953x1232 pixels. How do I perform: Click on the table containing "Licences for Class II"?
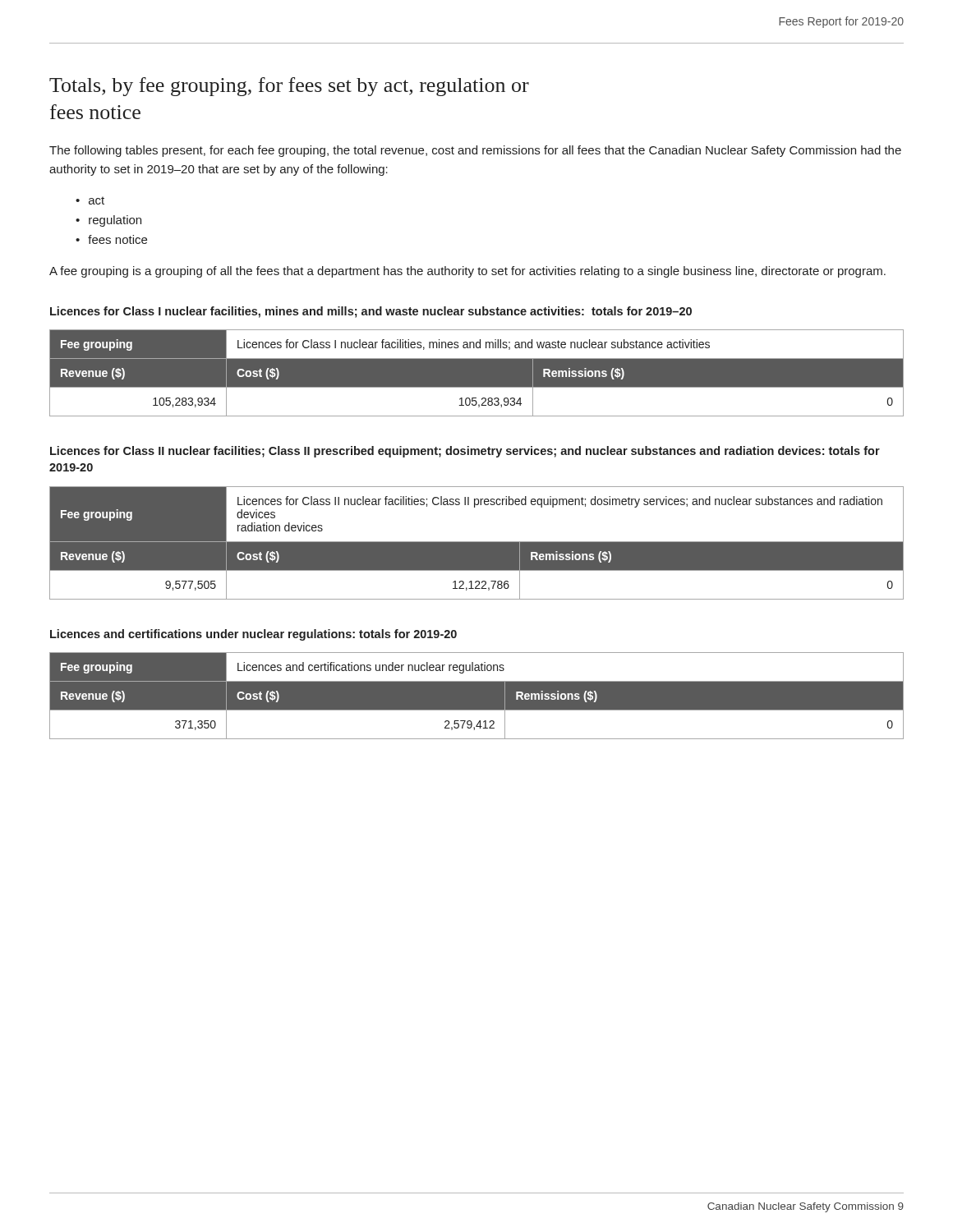pyautogui.click(x=476, y=543)
